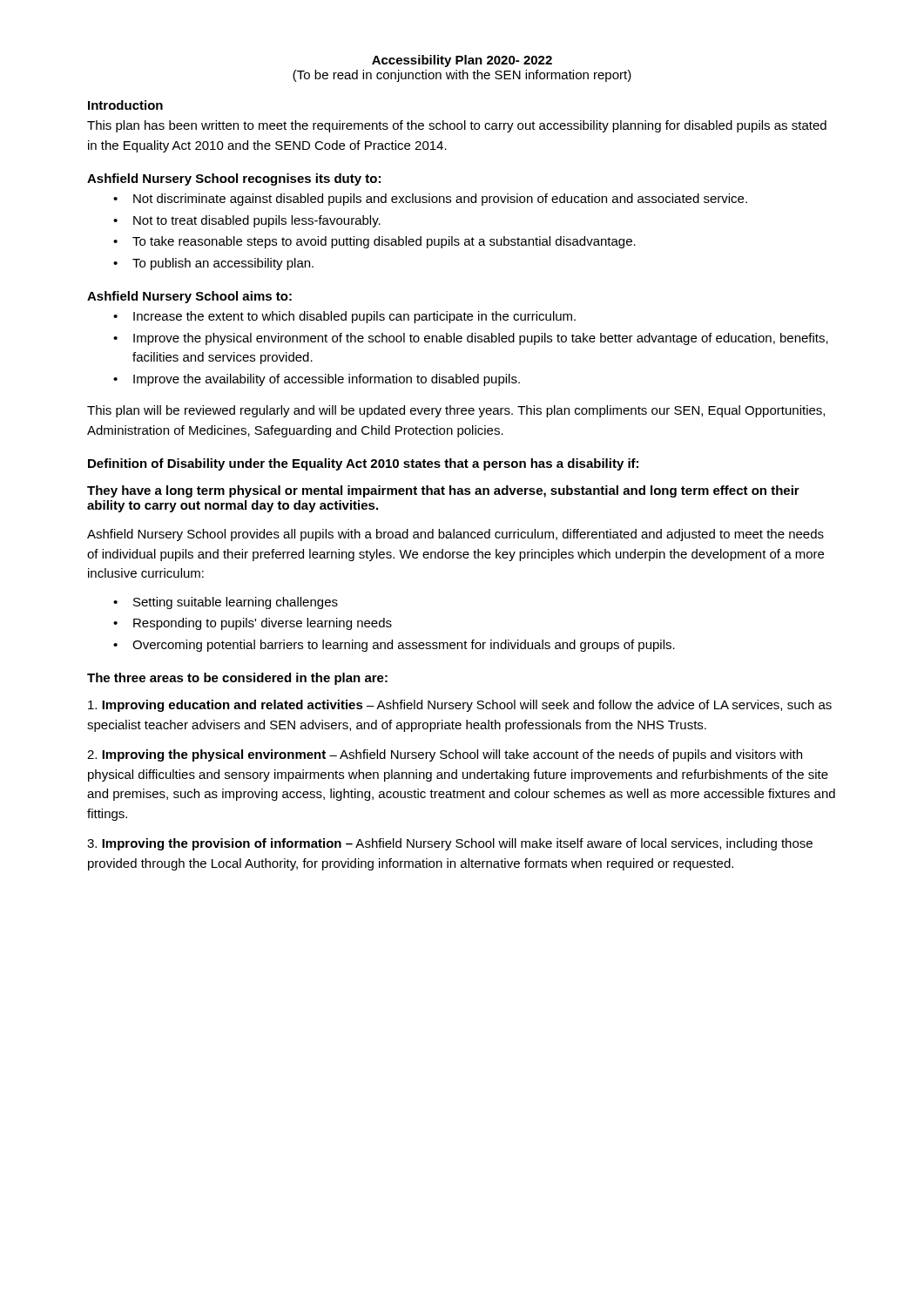
Task: Select the text starting "This plan has been written"
Action: tap(457, 135)
